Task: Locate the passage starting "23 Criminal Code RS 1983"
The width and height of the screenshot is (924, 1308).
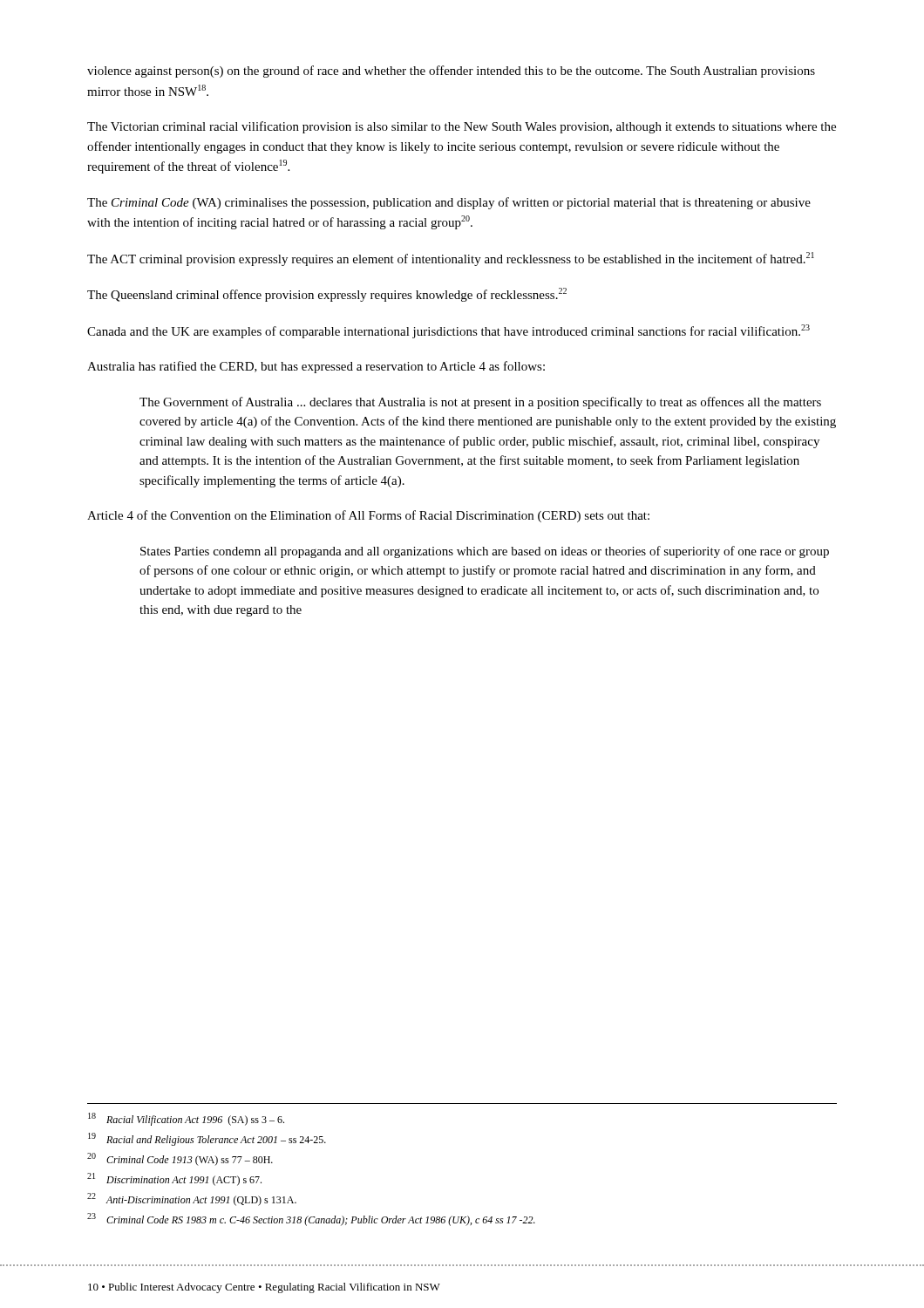Action: point(311,1219)
